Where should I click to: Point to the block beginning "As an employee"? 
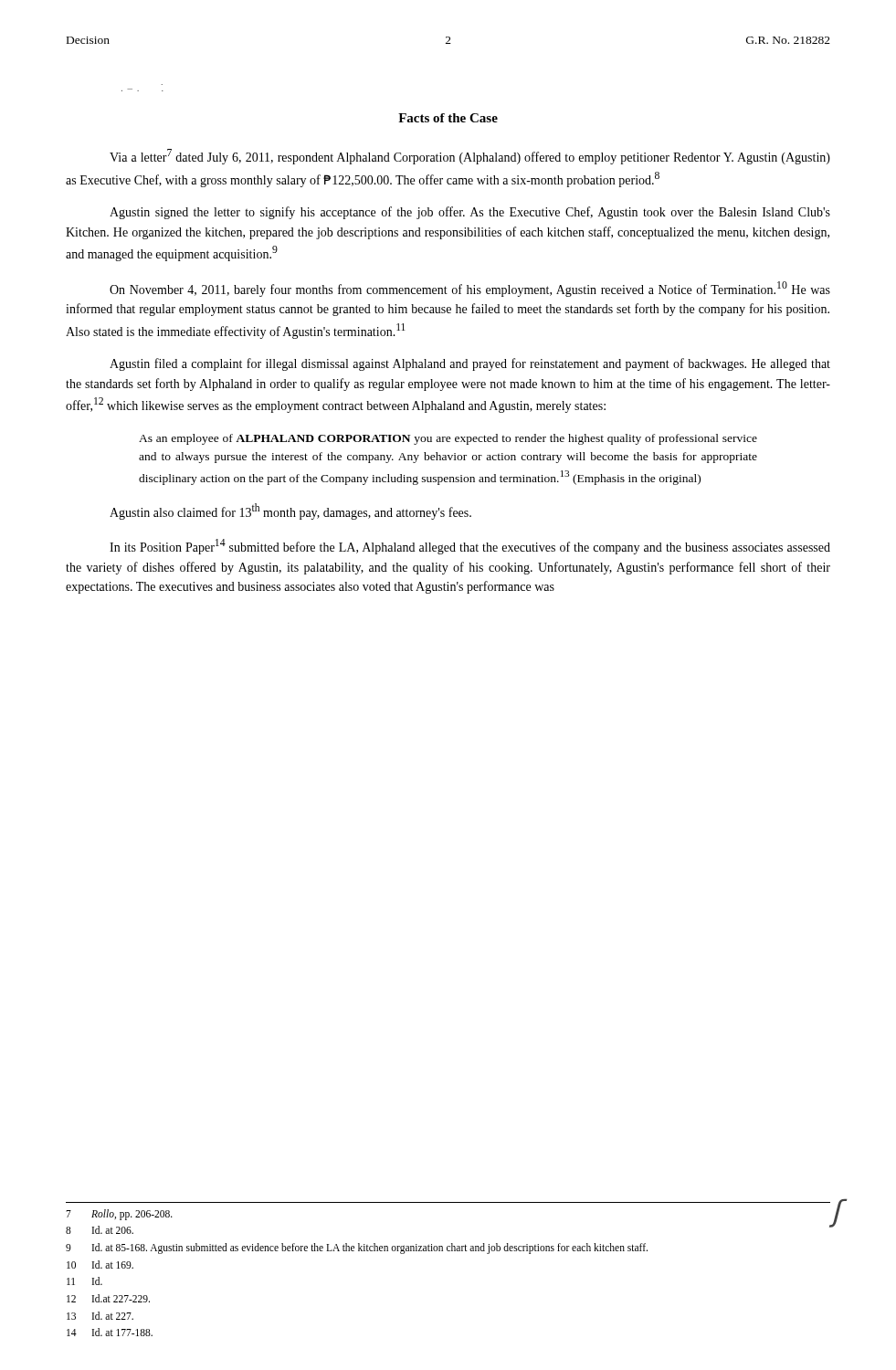[448, 458]
